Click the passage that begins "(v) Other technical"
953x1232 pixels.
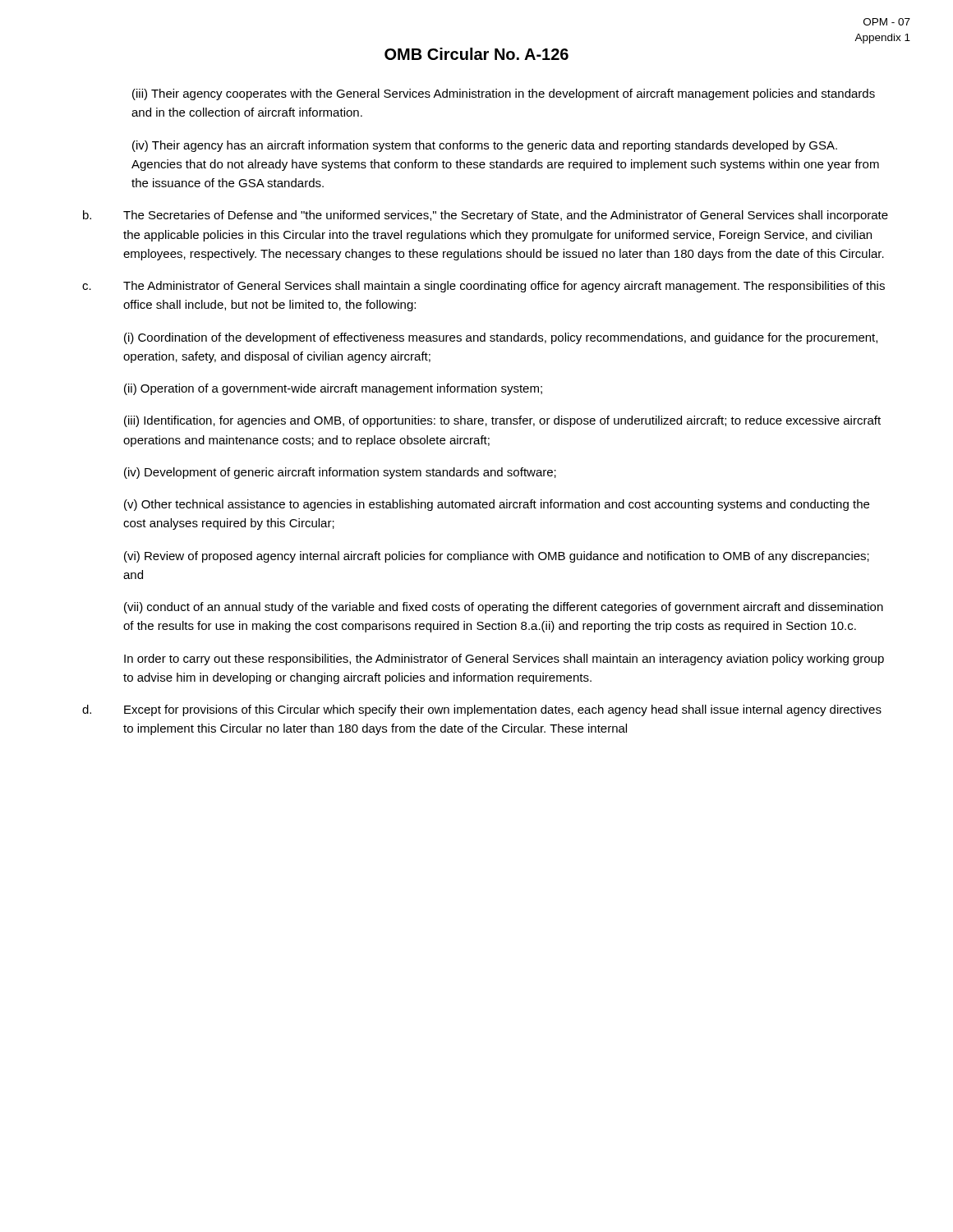click(497, 513)
